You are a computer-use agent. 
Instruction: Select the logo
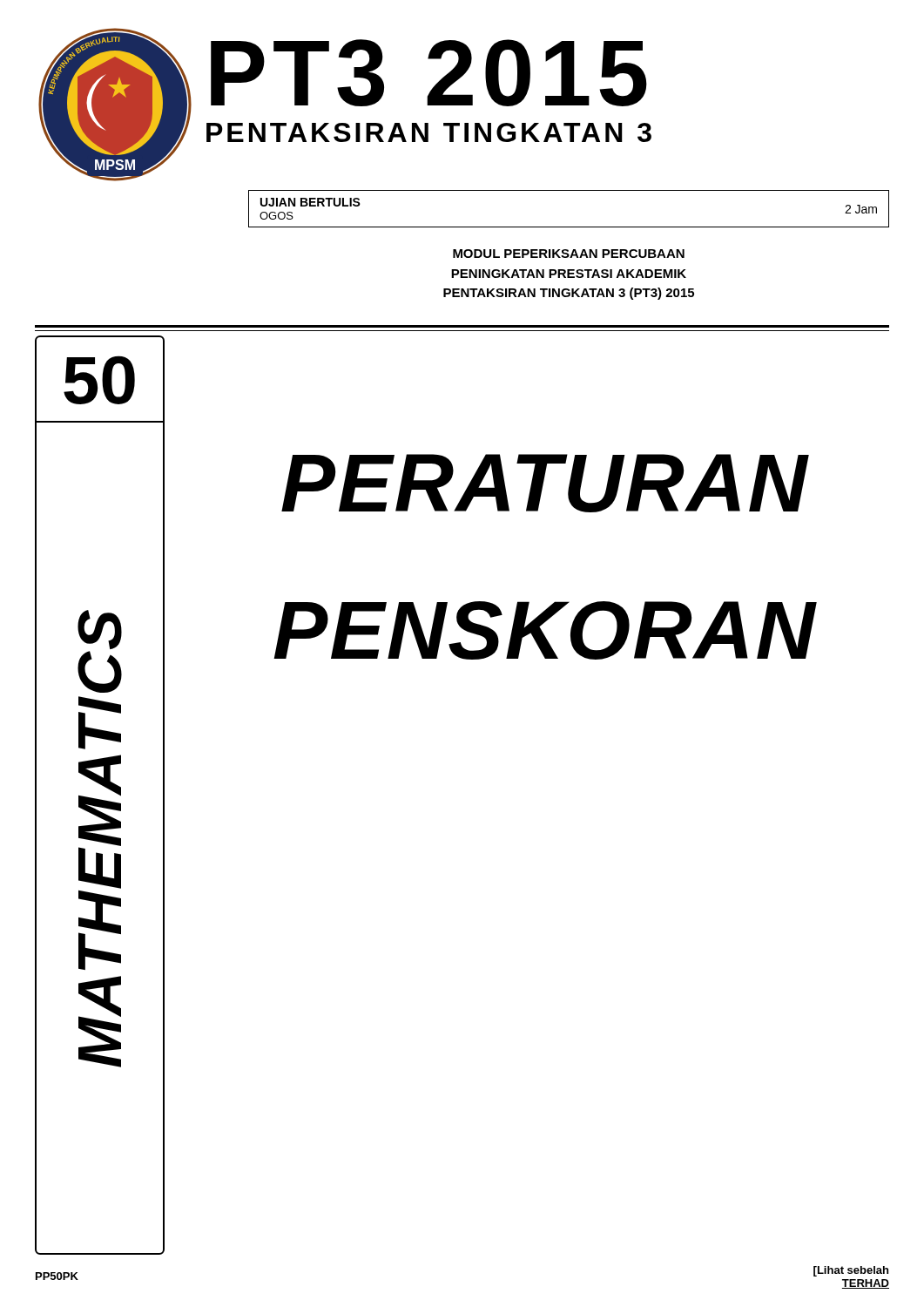[x=115, y=113]
